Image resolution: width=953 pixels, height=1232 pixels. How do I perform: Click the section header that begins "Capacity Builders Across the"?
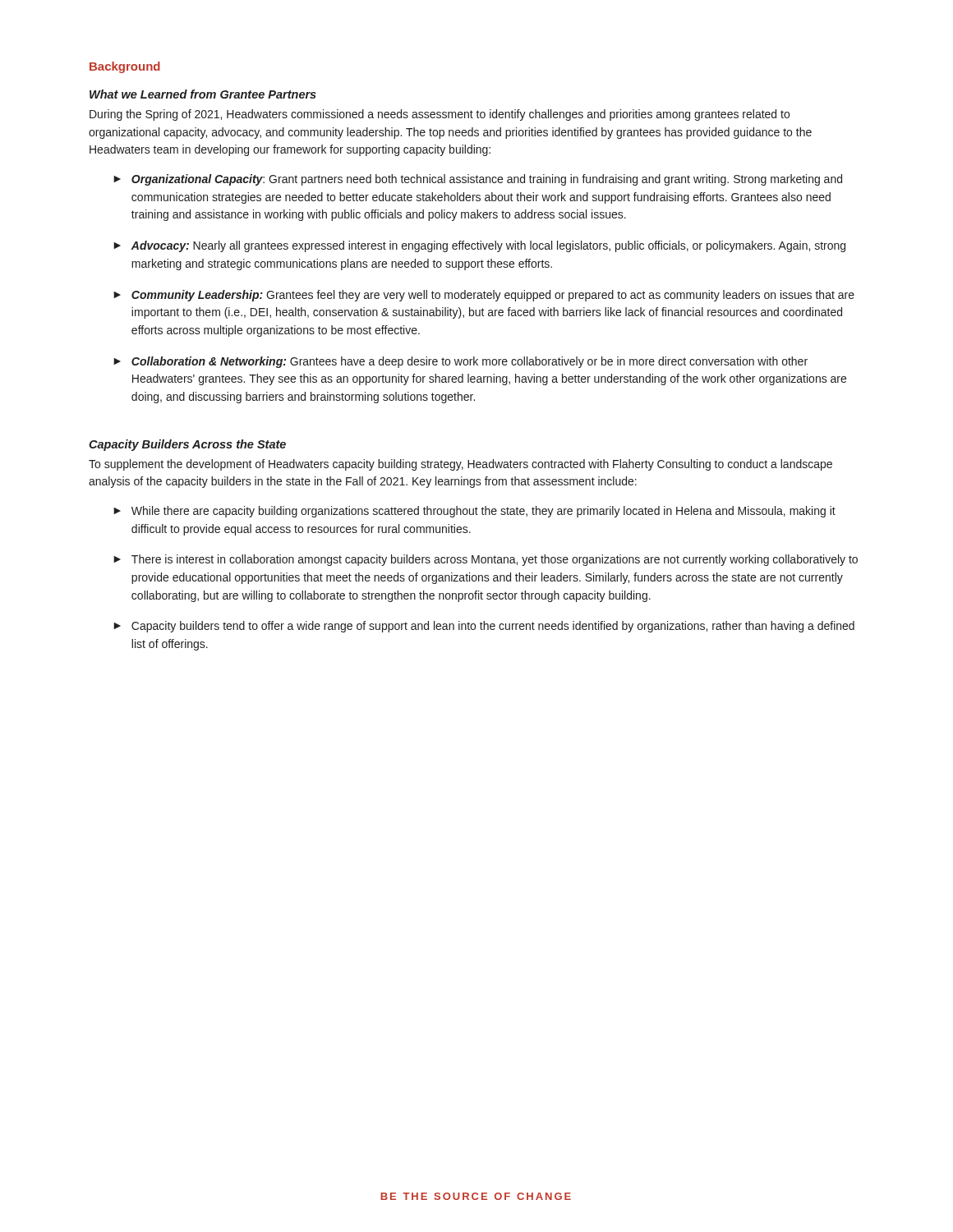point(188,444)
